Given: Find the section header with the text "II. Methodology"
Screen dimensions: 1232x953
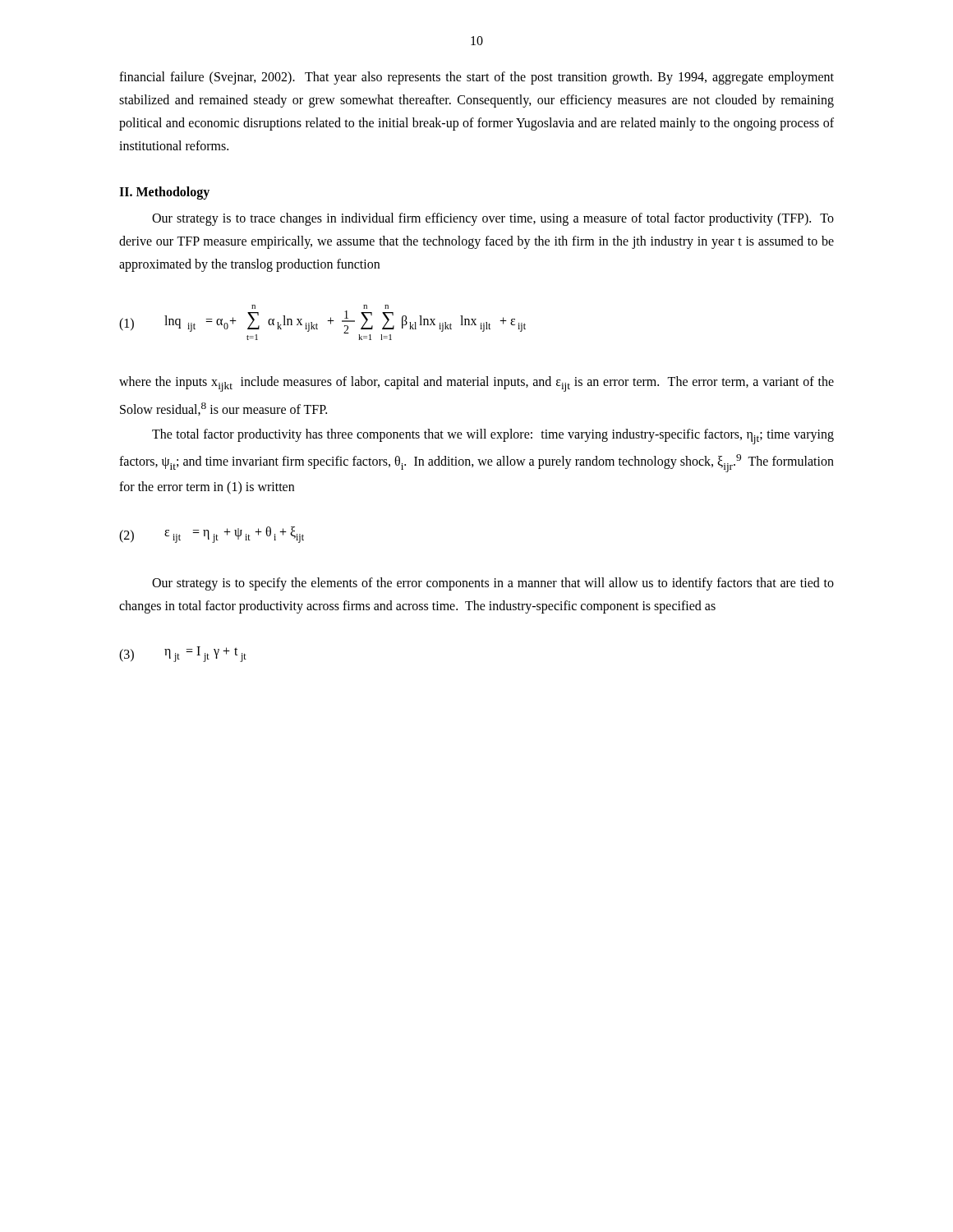Looking at the screenshot, I should (164, 192).
